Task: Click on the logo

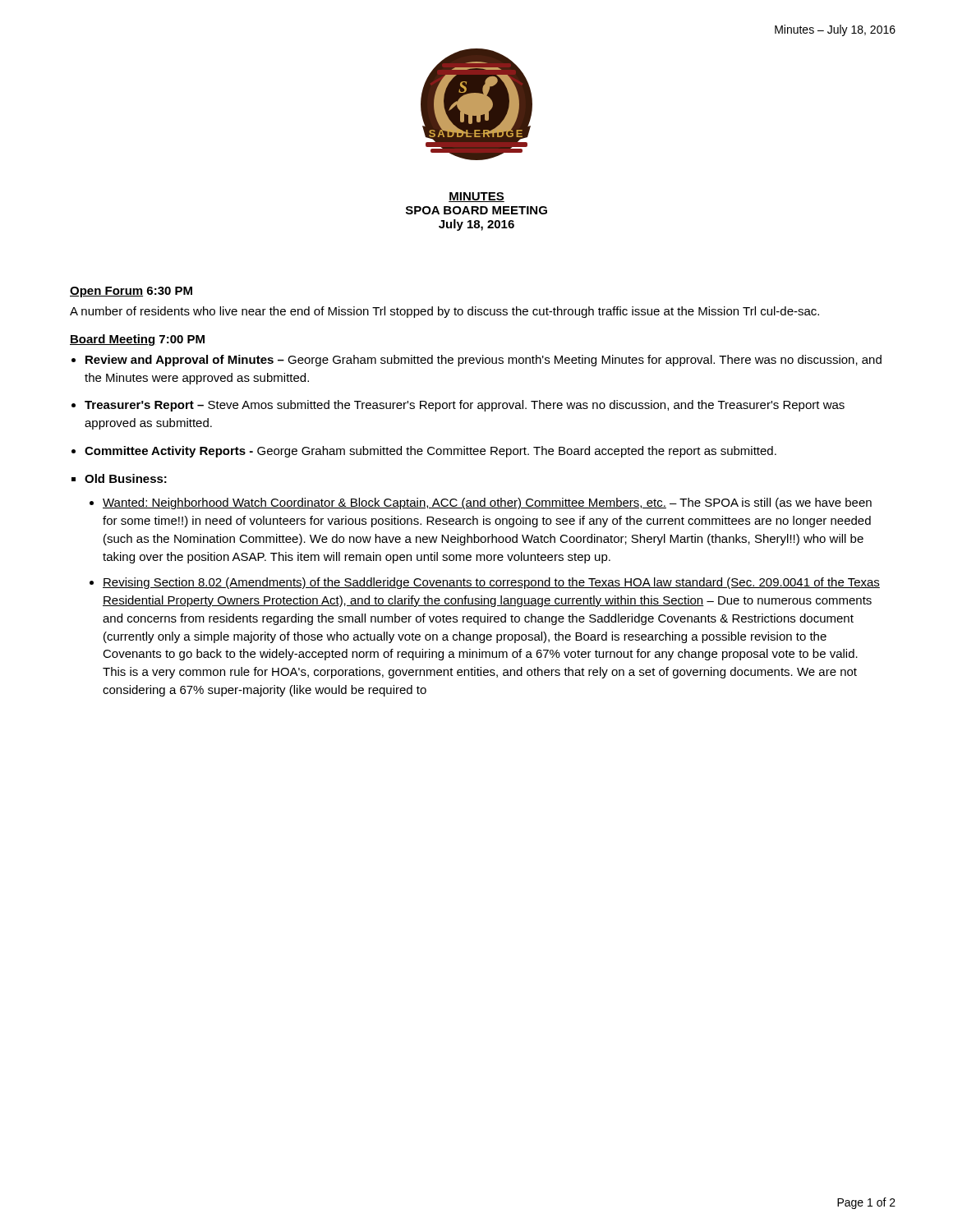Action: coord(476,111)
